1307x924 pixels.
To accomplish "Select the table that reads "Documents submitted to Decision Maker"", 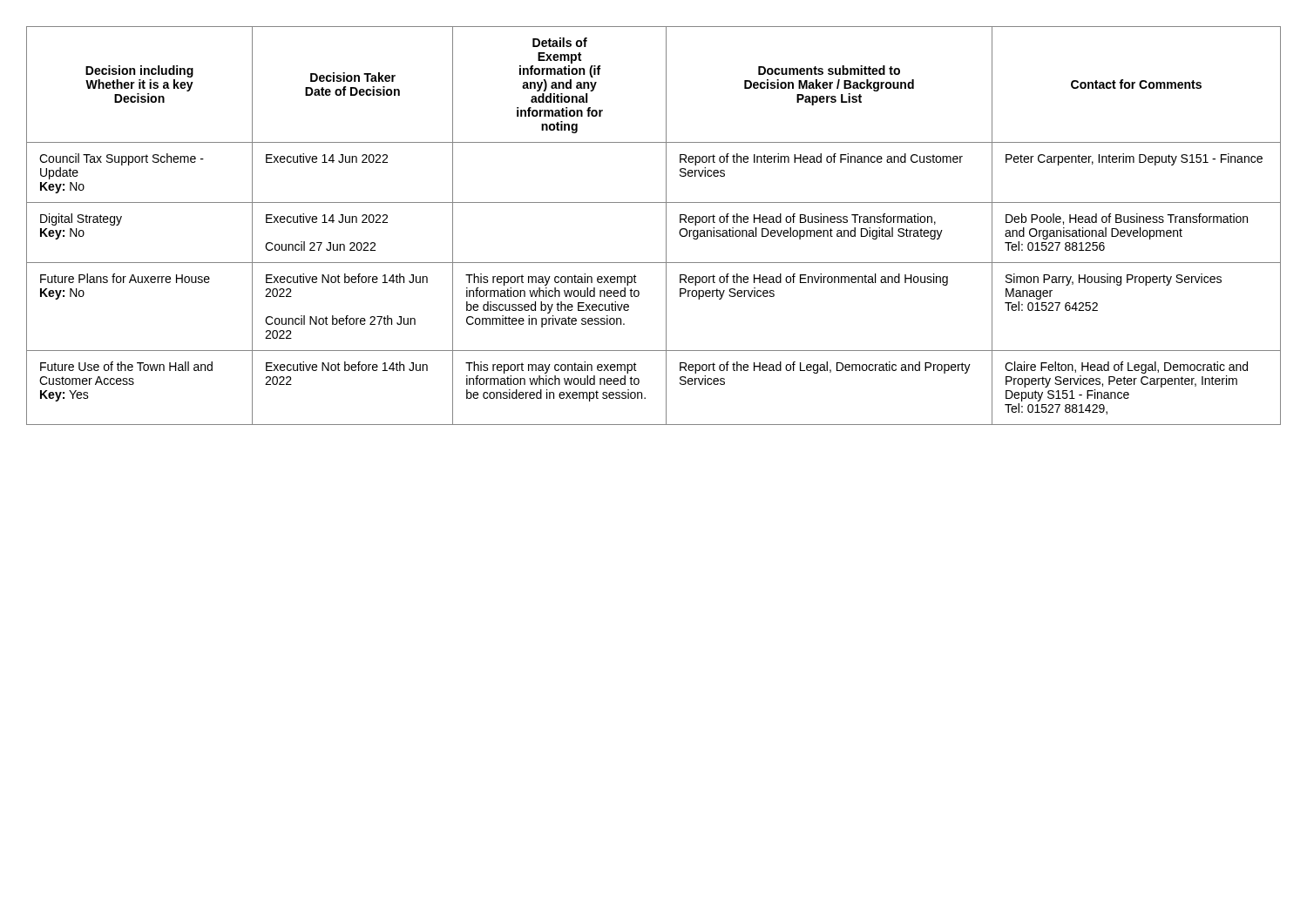I will (x=654, y=226).
